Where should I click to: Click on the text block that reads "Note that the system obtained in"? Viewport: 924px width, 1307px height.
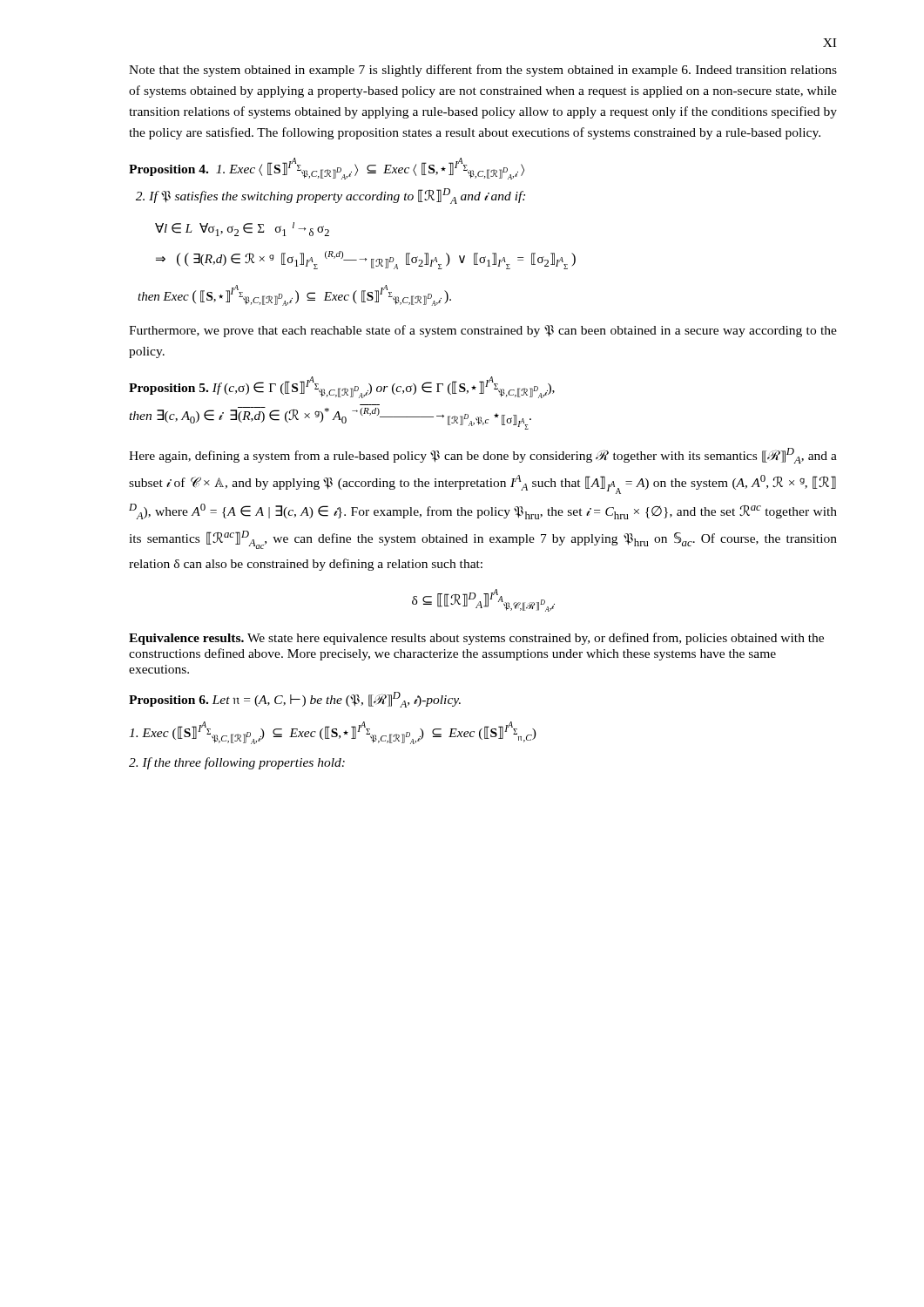(483, 101)
